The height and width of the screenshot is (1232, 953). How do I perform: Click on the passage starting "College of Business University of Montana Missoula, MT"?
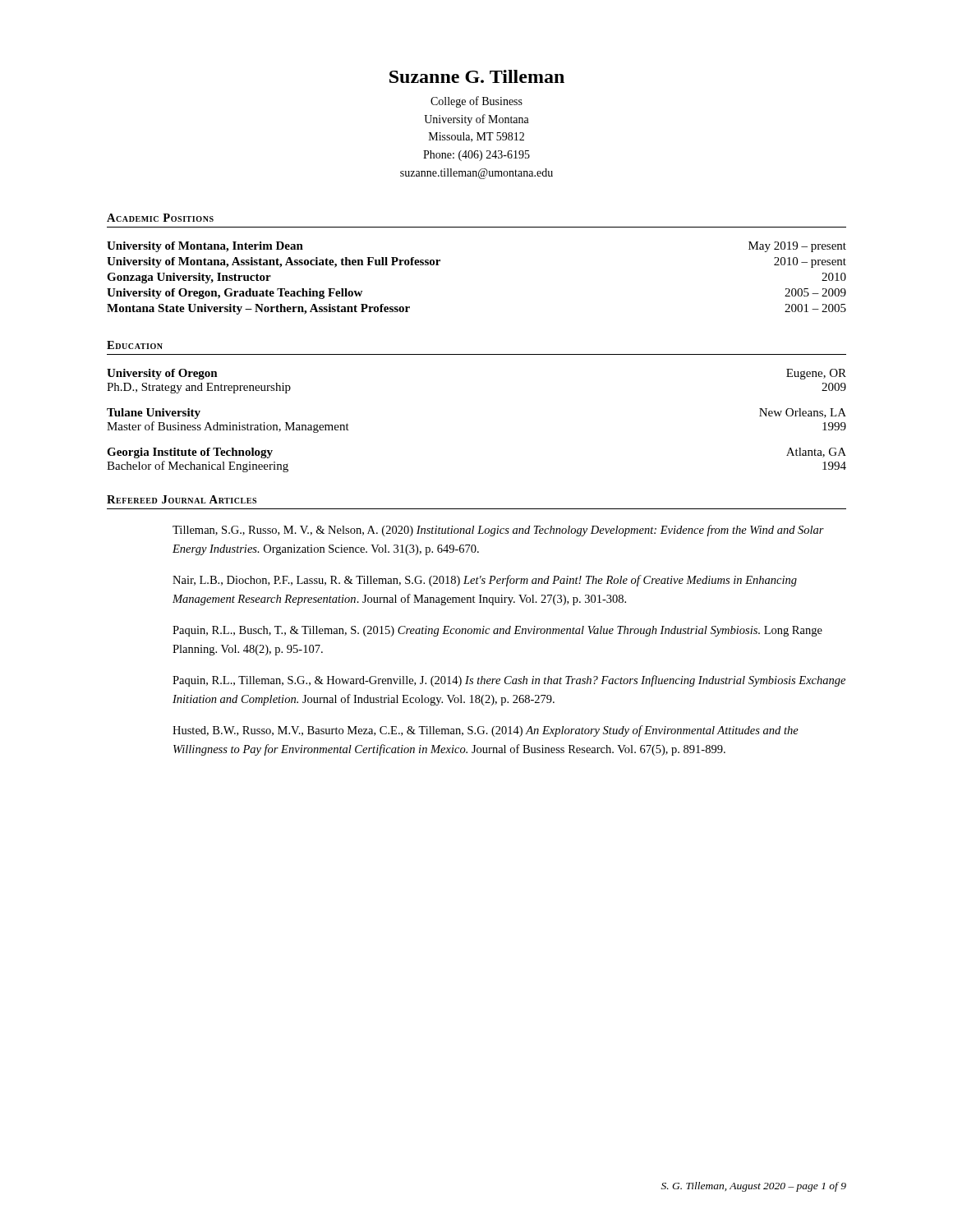coord(476,137)
